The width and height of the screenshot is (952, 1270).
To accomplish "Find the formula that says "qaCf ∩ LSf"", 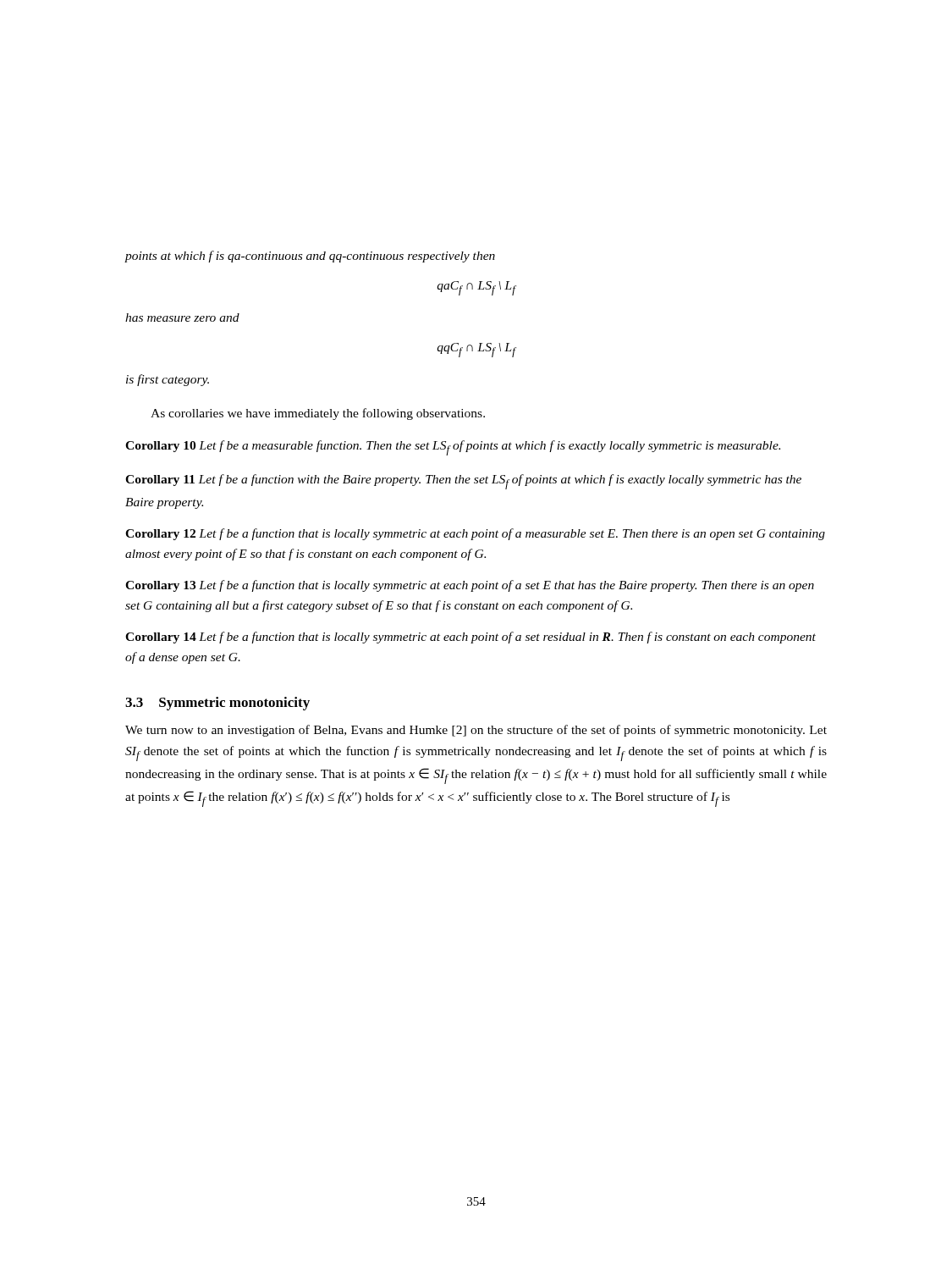I will tap(476, 287).
